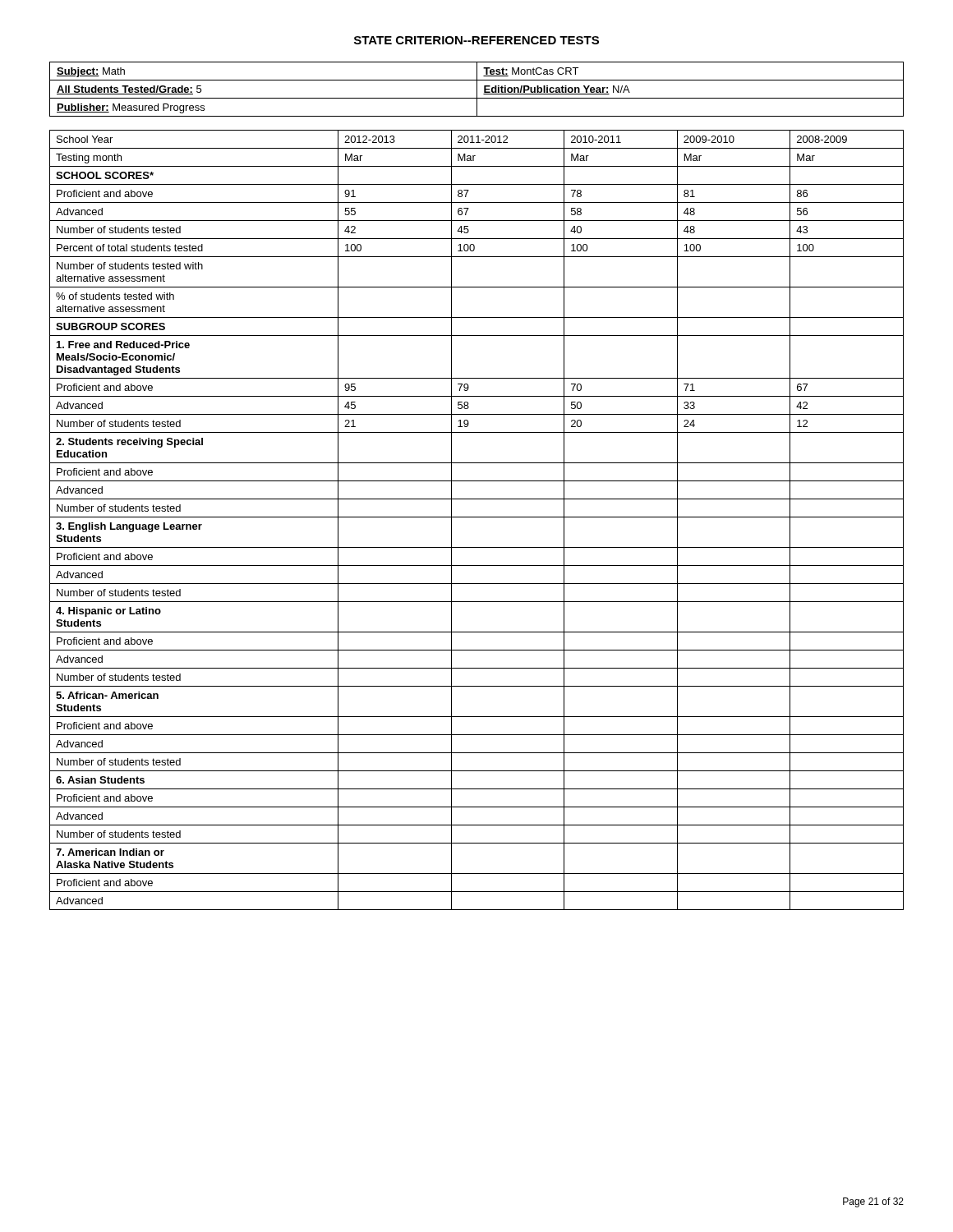The width and height of the screenshot is (953, 1232).
Task: Locate the title that says "STATE CRITERION--REFERENCED TESTS"
Action: 476,40
